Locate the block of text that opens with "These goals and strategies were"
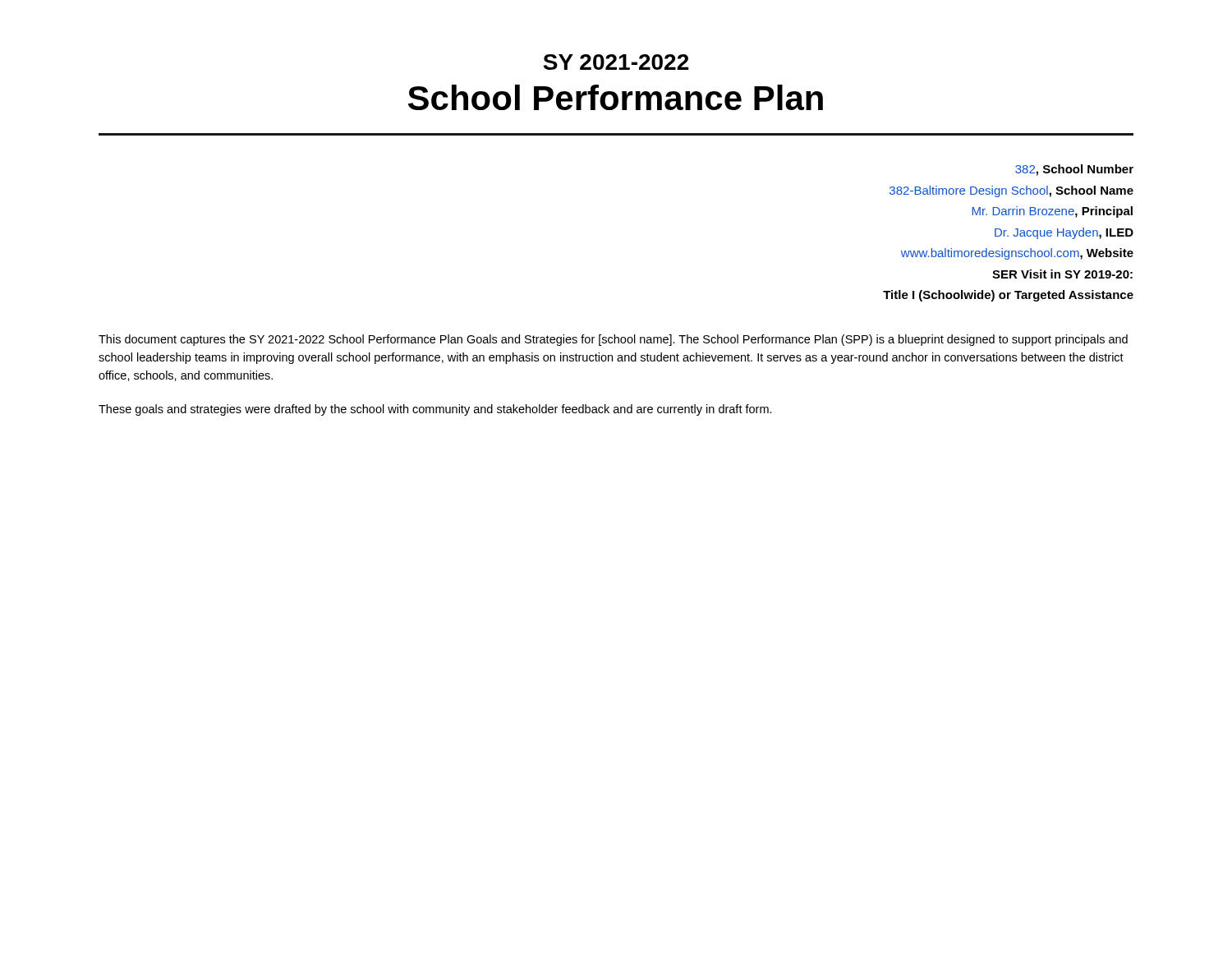This screenshot has width=1232, height=953. [x=436, y=409]
